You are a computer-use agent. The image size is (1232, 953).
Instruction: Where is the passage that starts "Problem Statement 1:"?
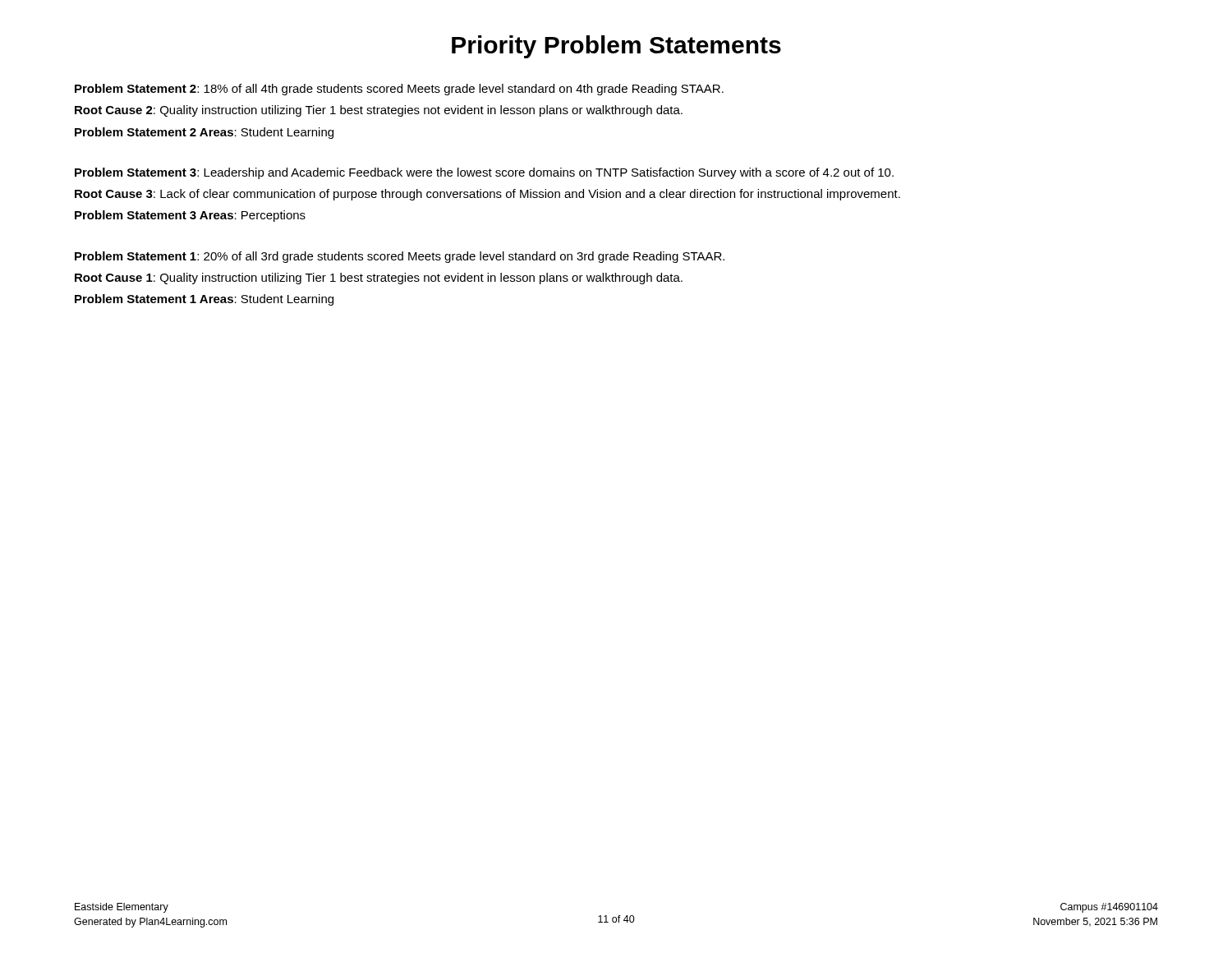pos(616,277)
